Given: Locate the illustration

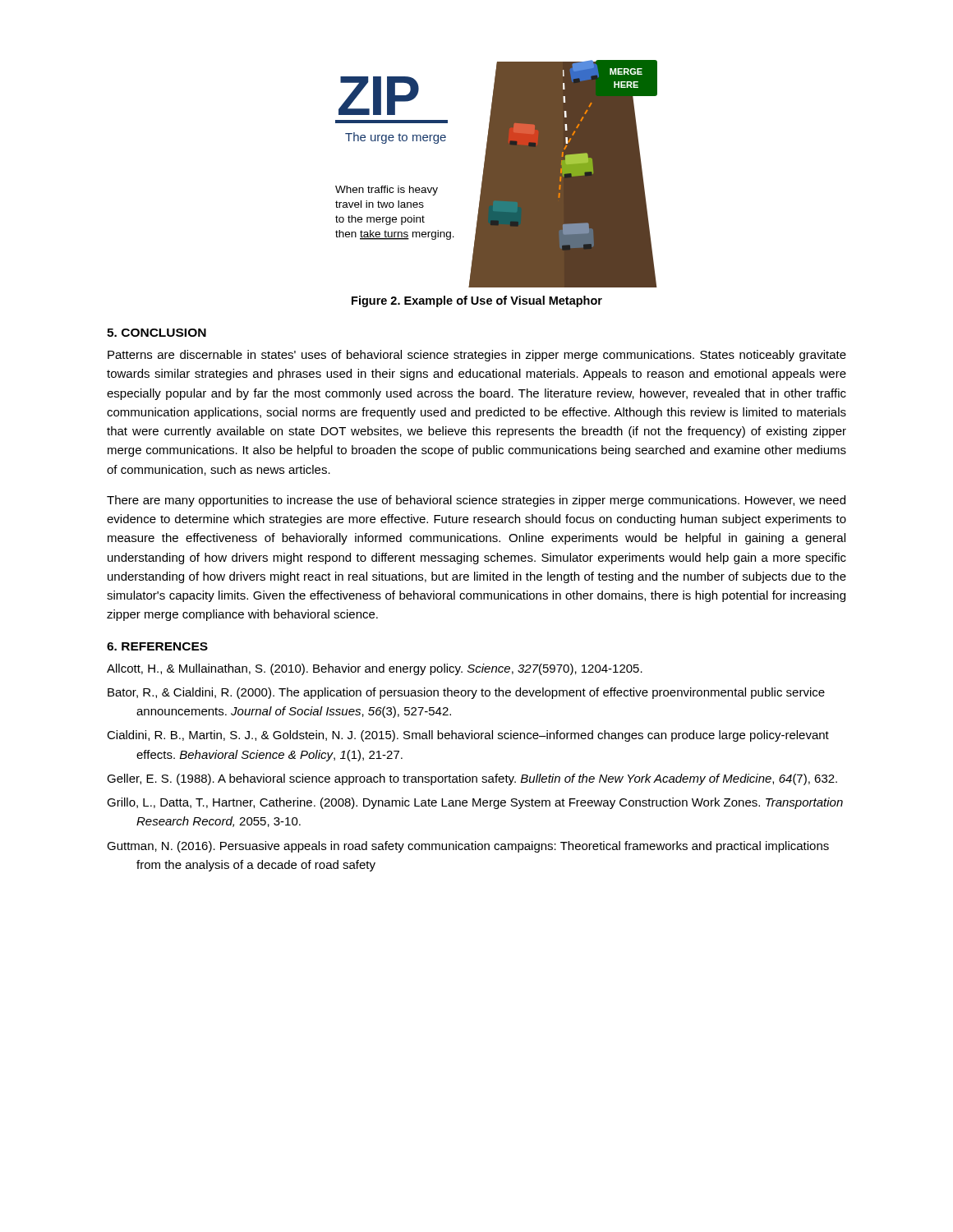Looking at the screenshot, I should coord(476,168).
